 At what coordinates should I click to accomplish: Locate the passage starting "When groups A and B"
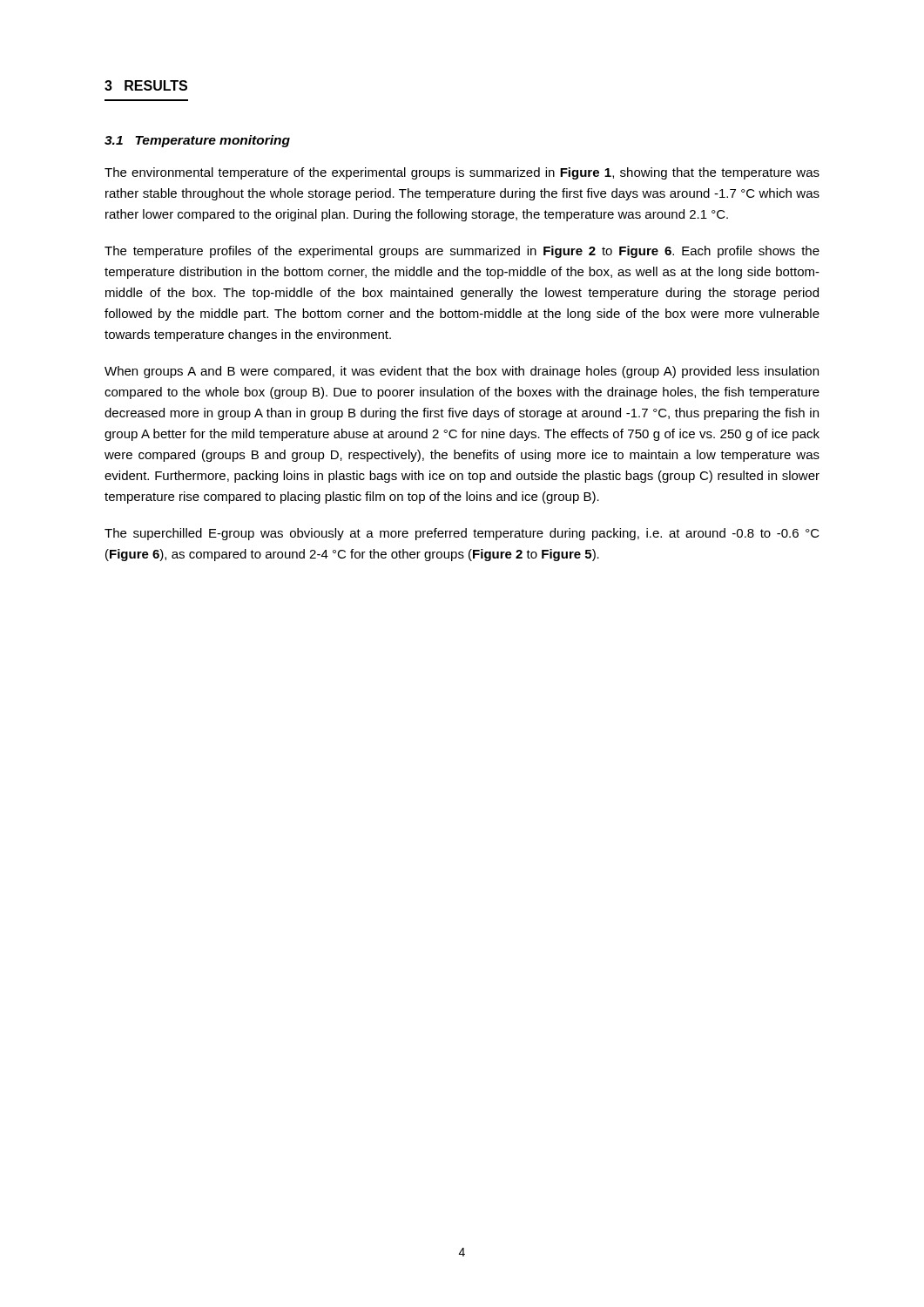(462, 433)
